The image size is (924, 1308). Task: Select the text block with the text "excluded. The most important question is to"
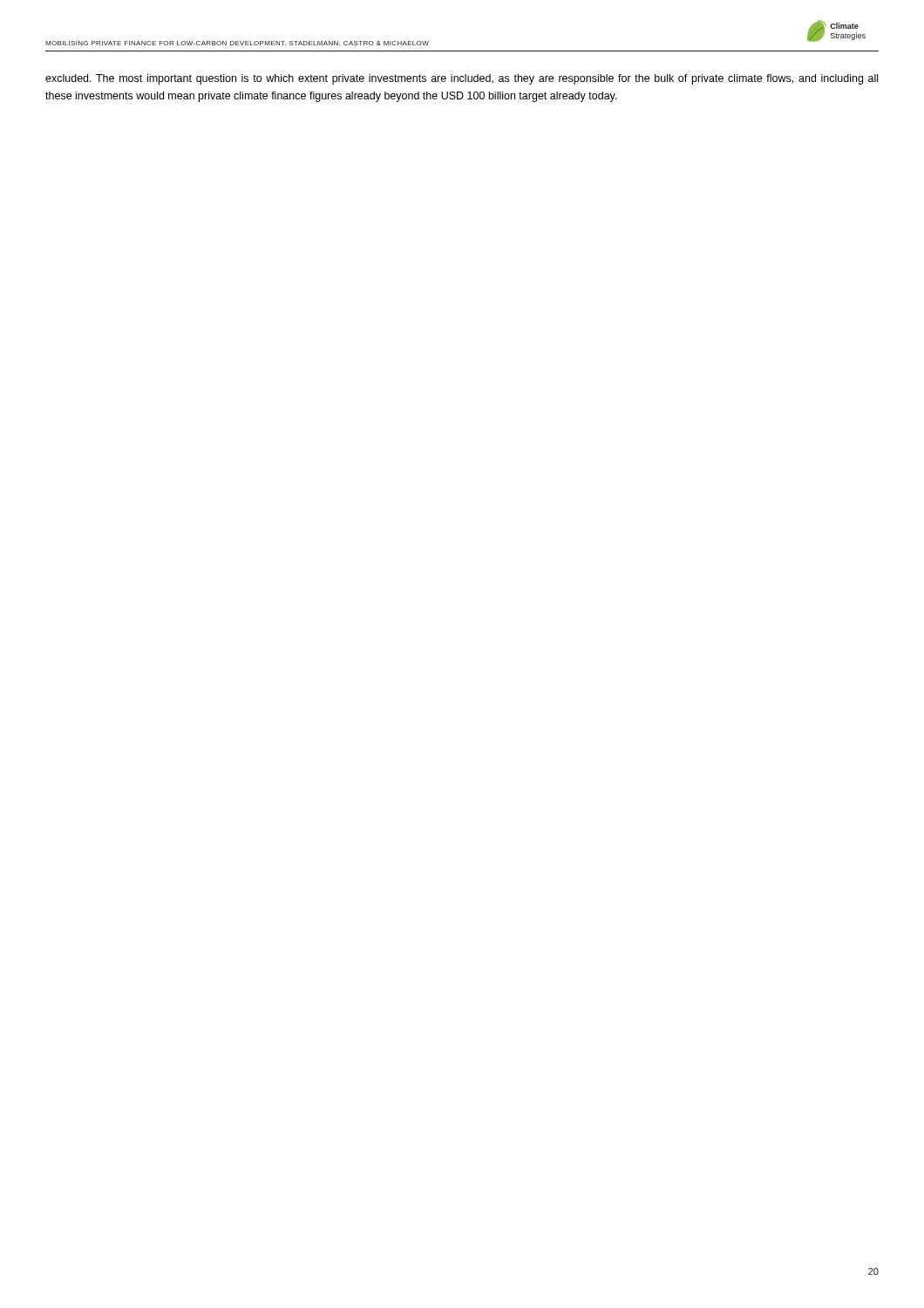[x=462, y=87]
